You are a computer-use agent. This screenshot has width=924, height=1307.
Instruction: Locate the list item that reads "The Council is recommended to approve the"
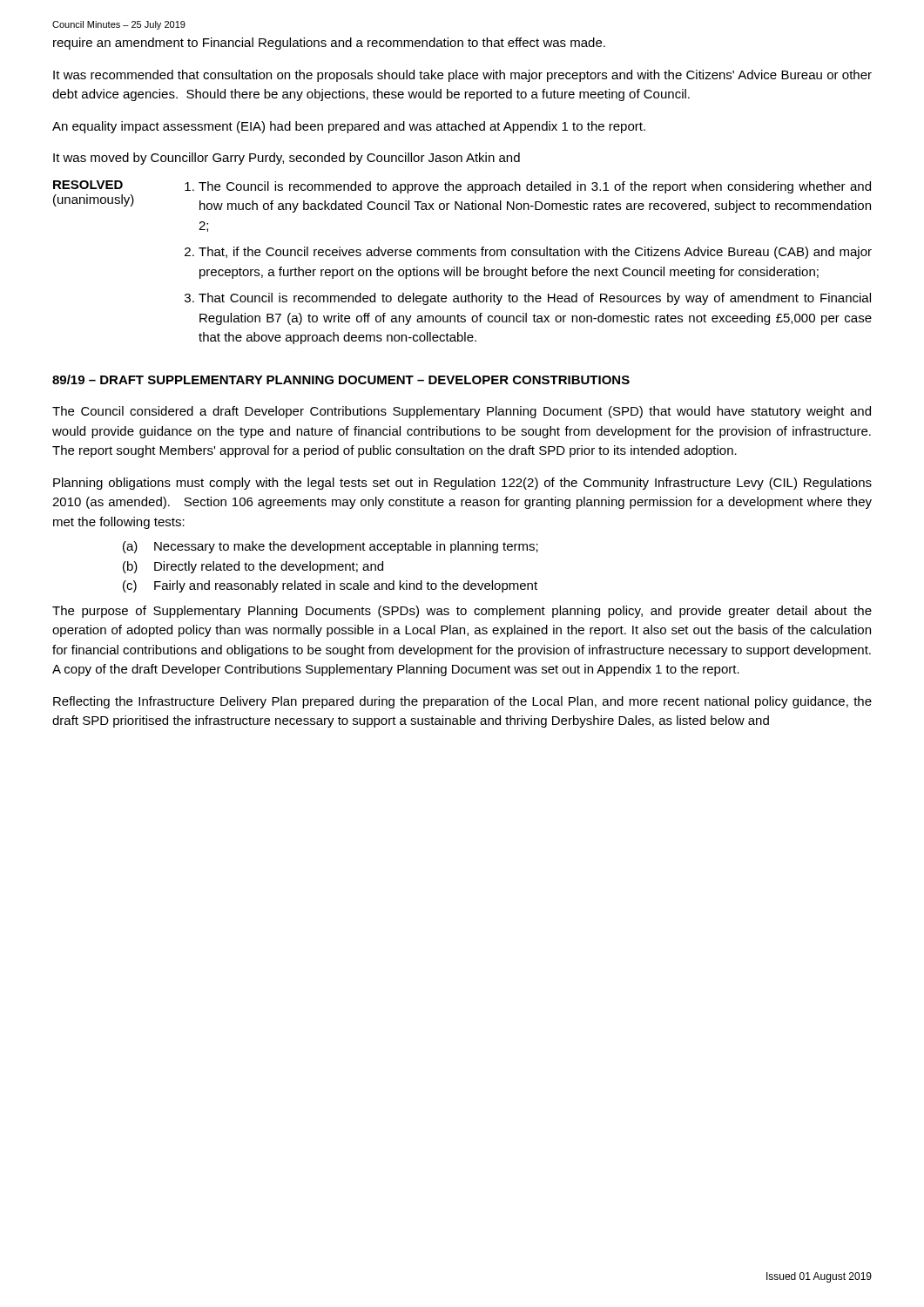pyautogui.click(x=535, y=205)
